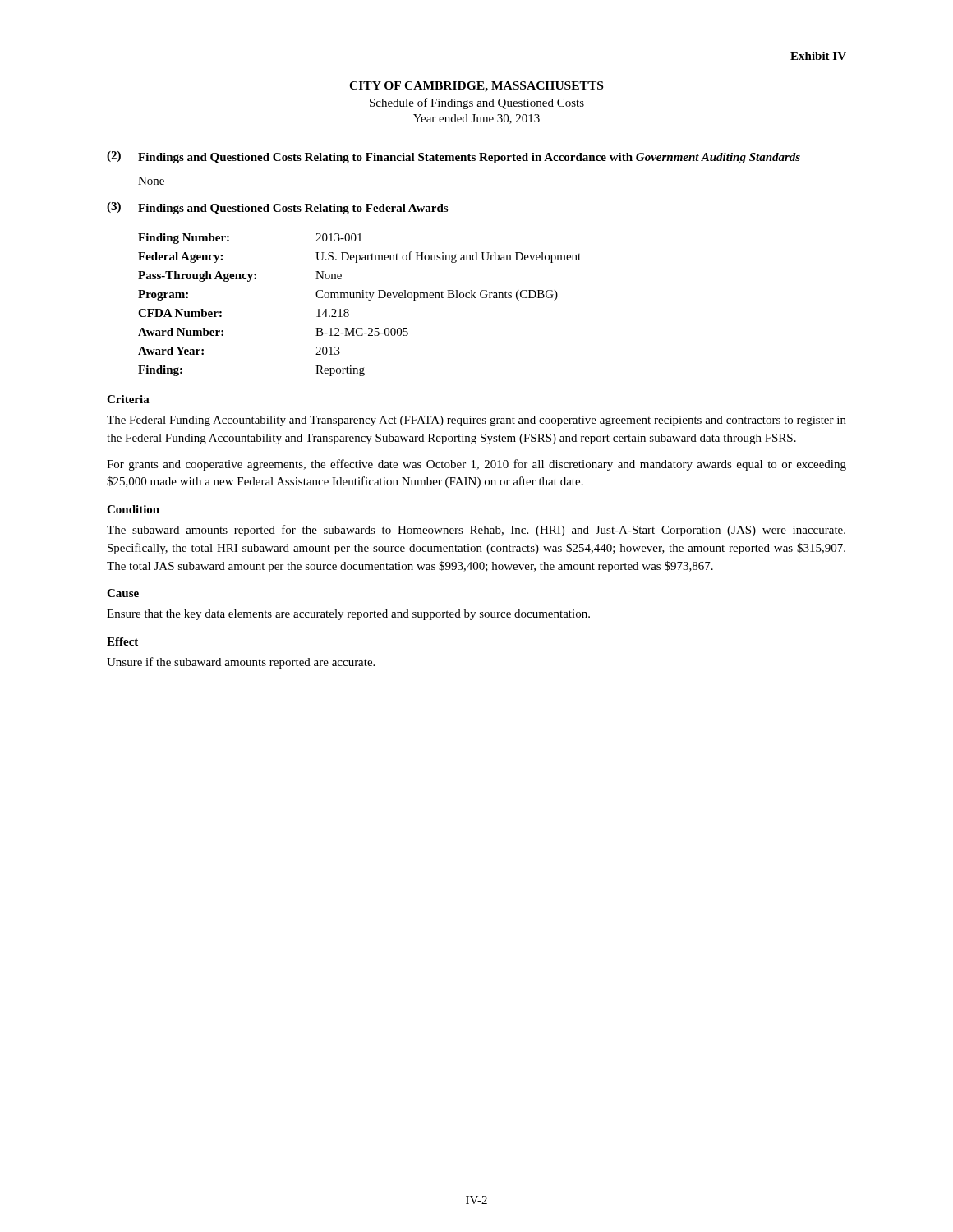953x1232 pixels.
Task: Select the table that reads "Federal Agency:"
Action: pos(476,304)
